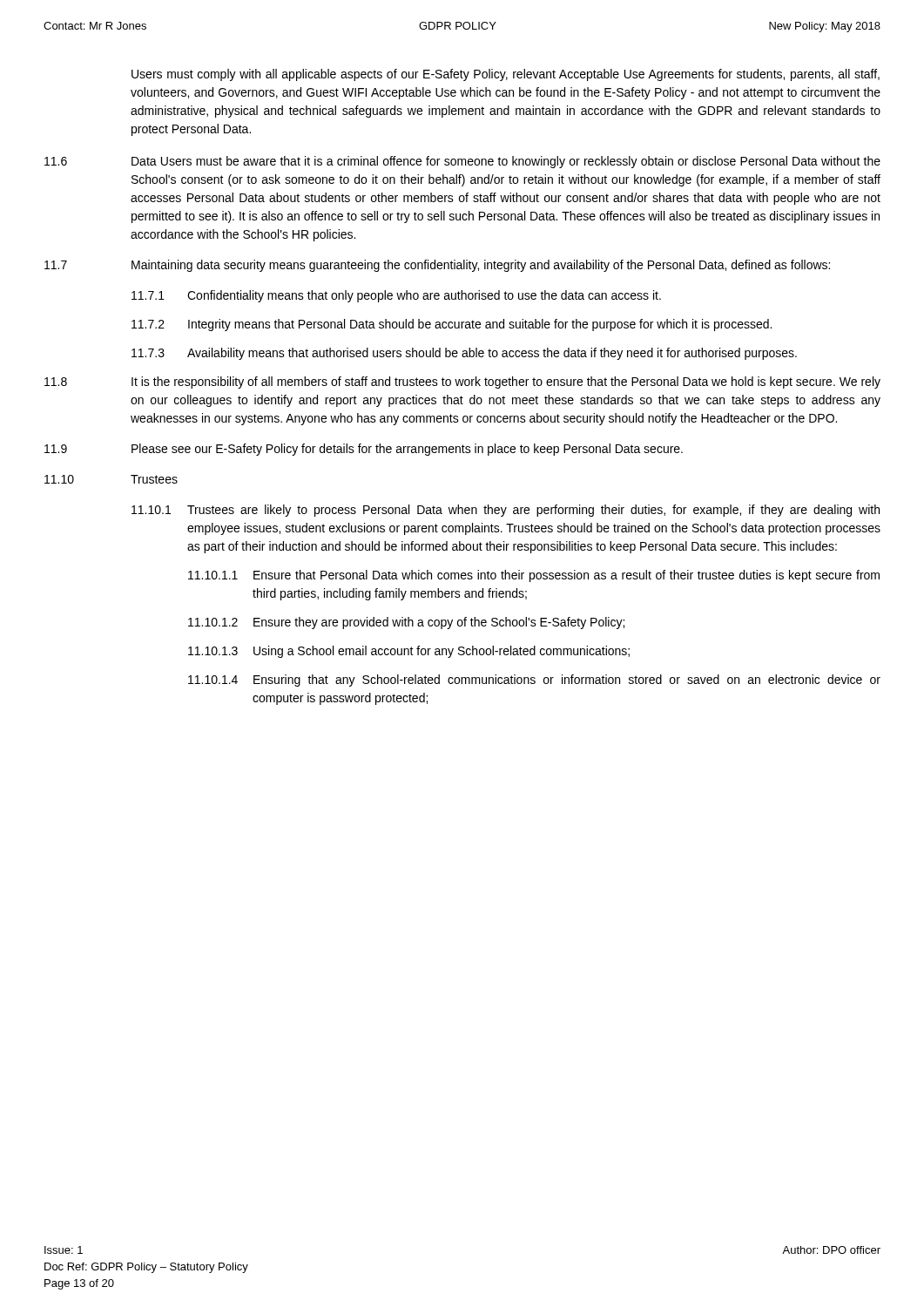Click the passage that begins "11.10.1 Trustees are likely"
The image size is (924, 1307).
[x=506, y=528]
